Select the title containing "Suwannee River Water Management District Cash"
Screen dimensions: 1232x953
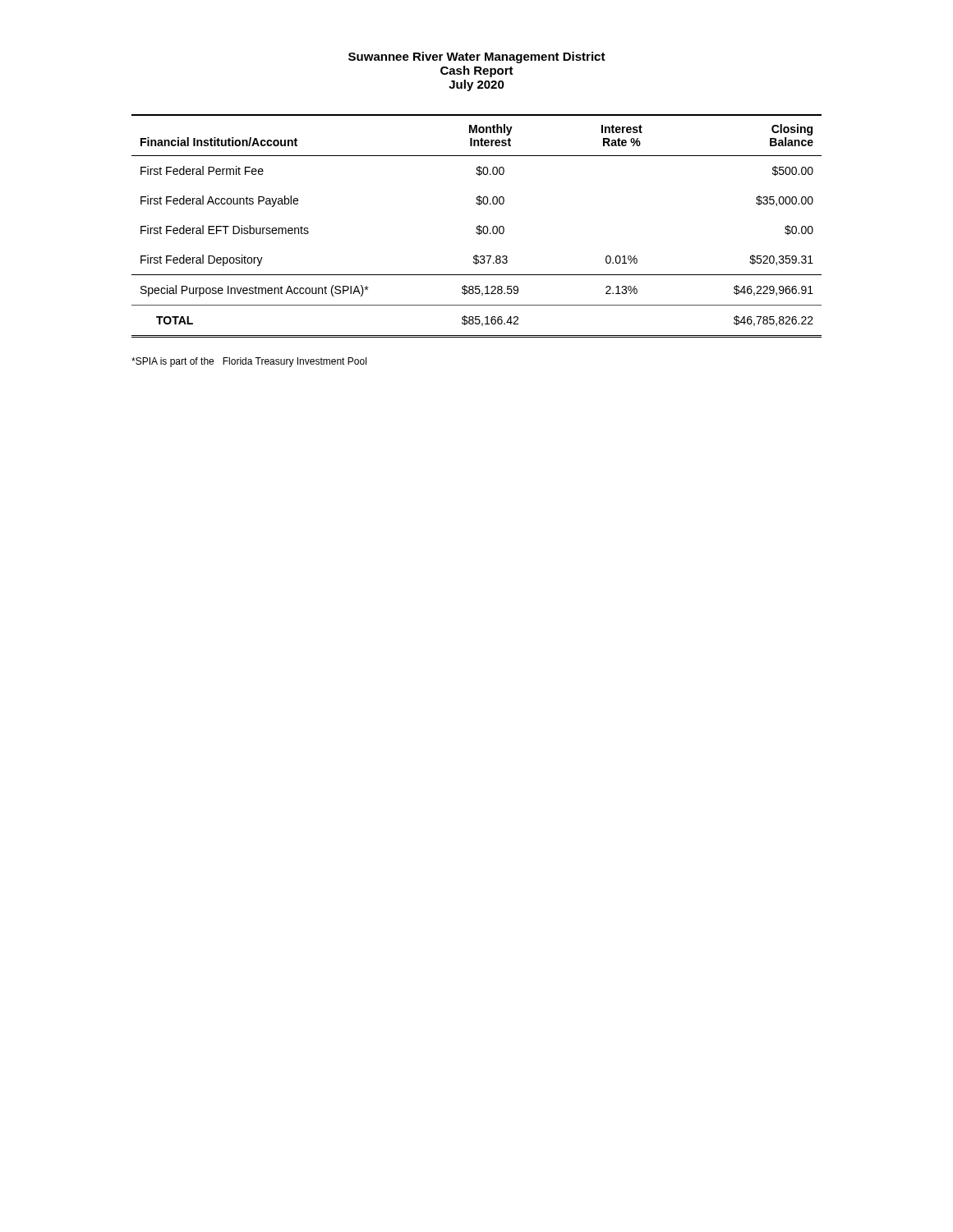point(476,70)
